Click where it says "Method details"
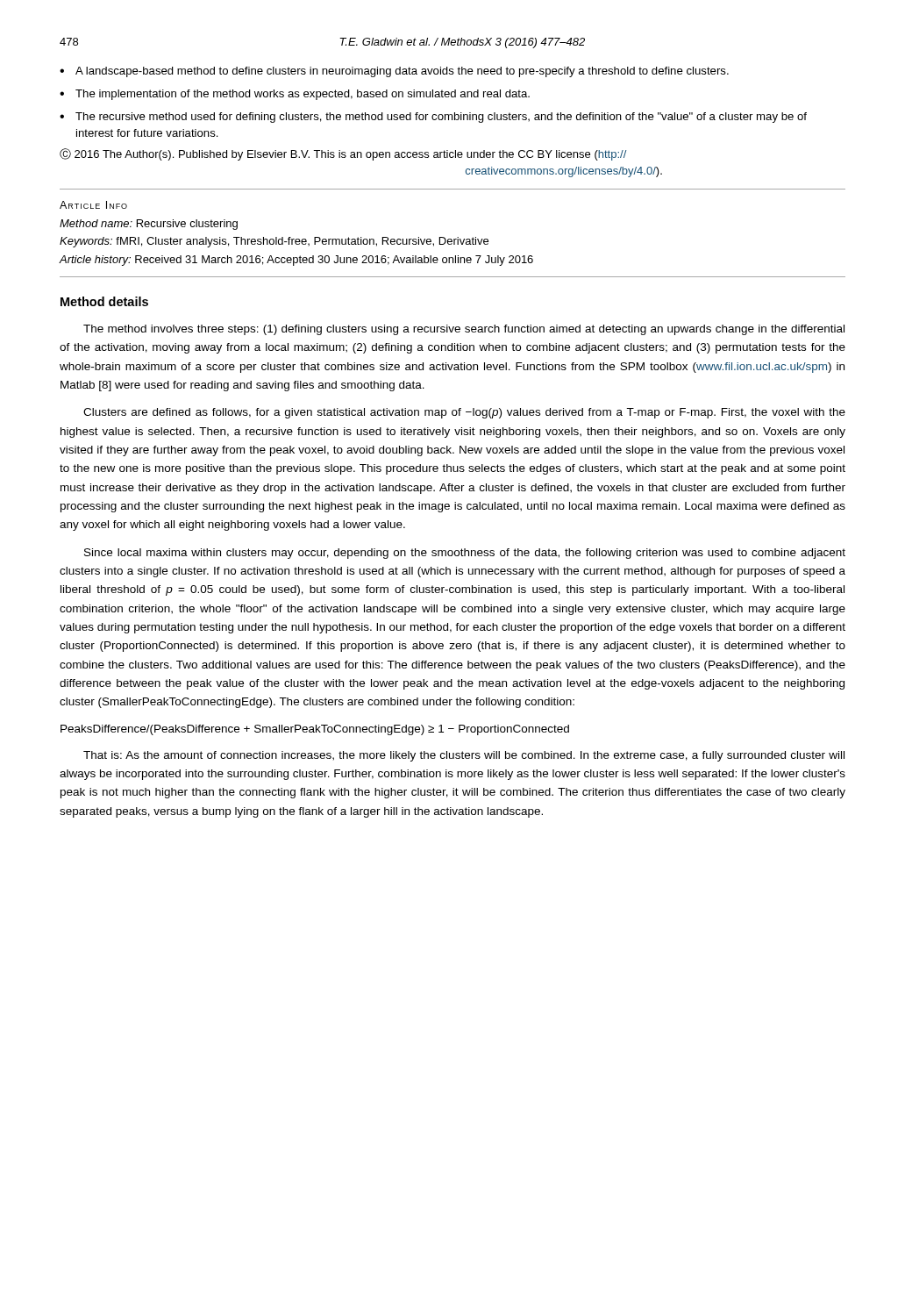Viewport: 905px width, 1316px height. pos(104,302)
